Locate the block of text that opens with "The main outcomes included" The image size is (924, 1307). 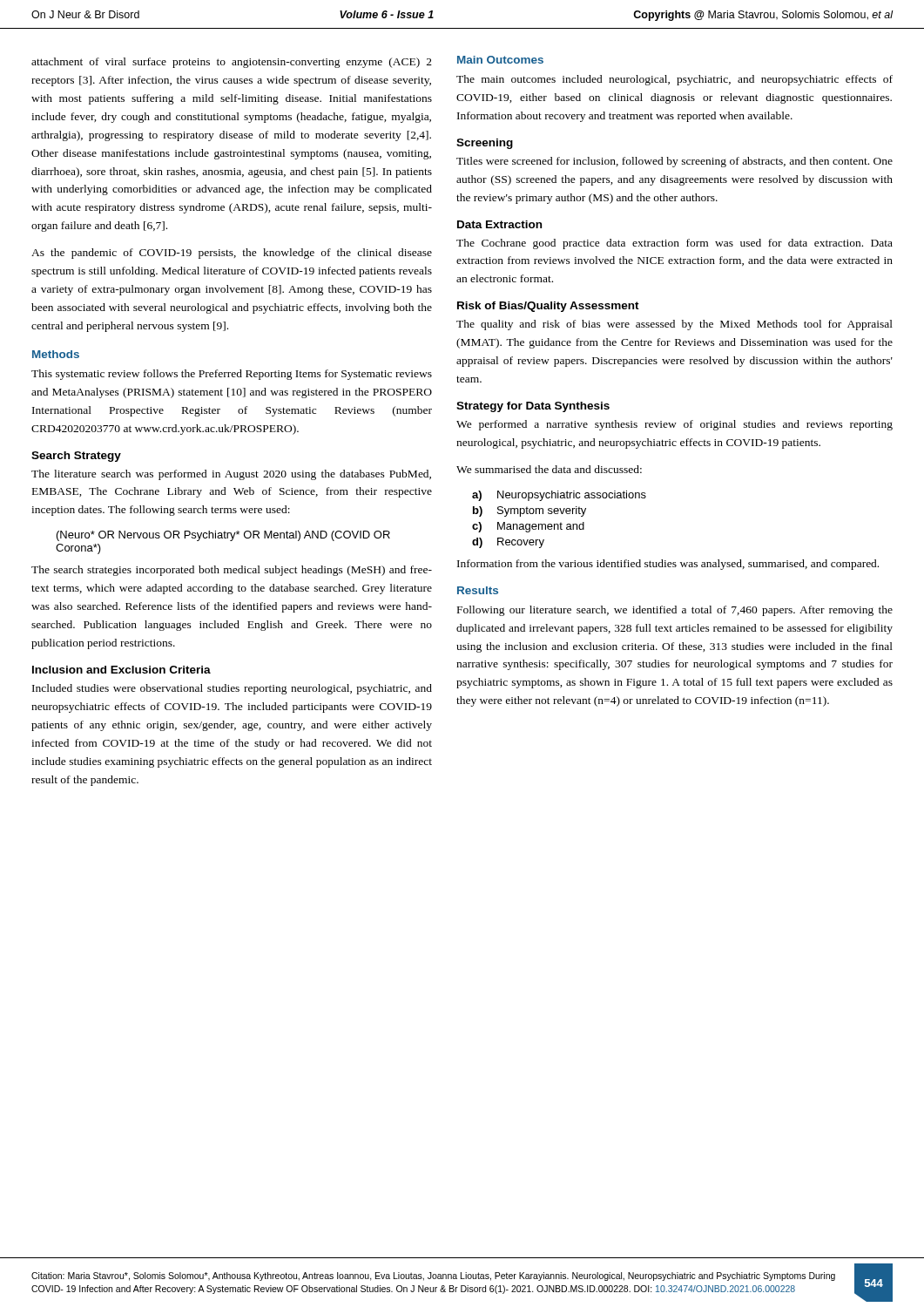pyautogui.click(x=675, y=98)
